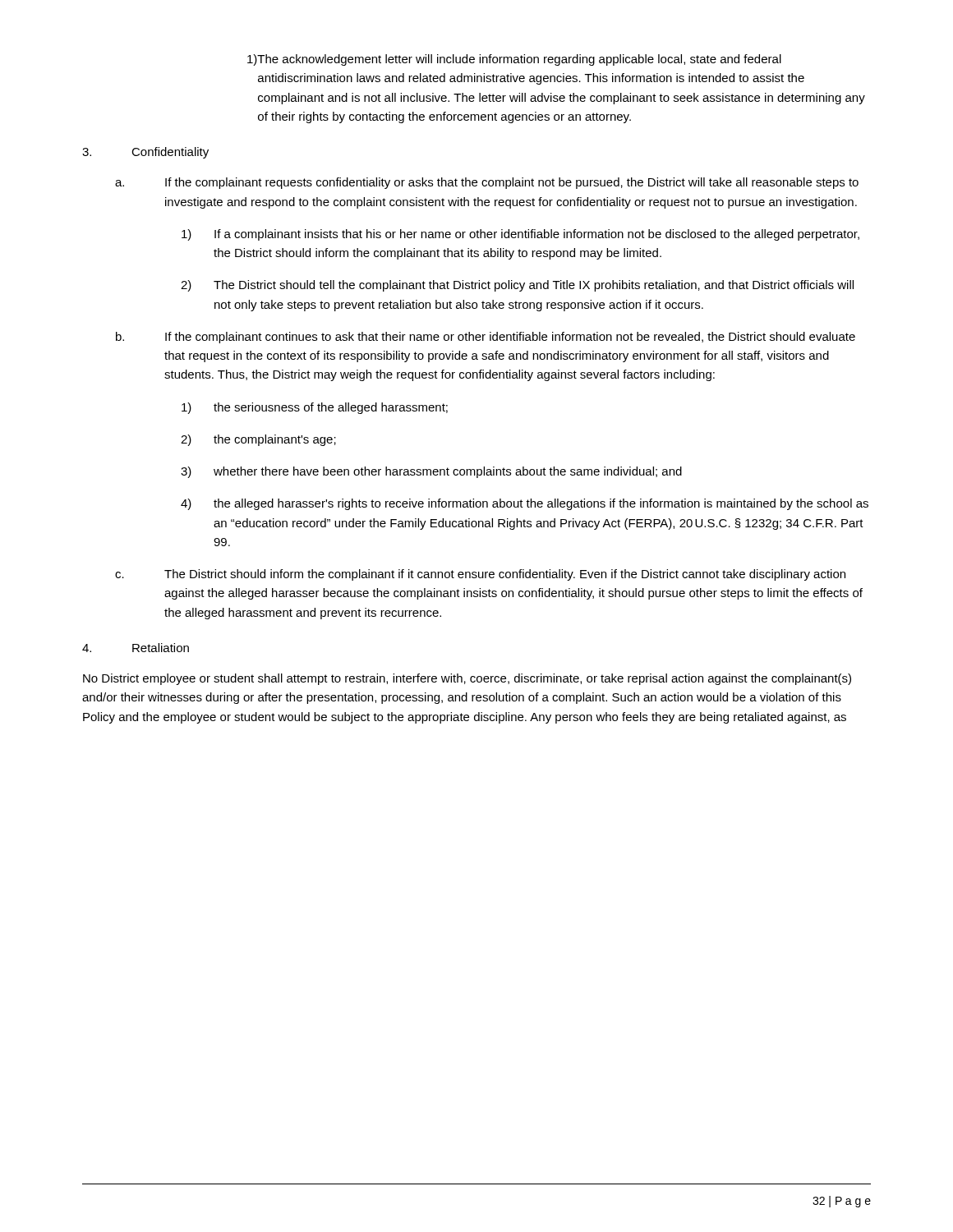Click on the list item that reads "2) the complainant's age;"
This screenshot has height=1232, width=953.
(258, 440)
